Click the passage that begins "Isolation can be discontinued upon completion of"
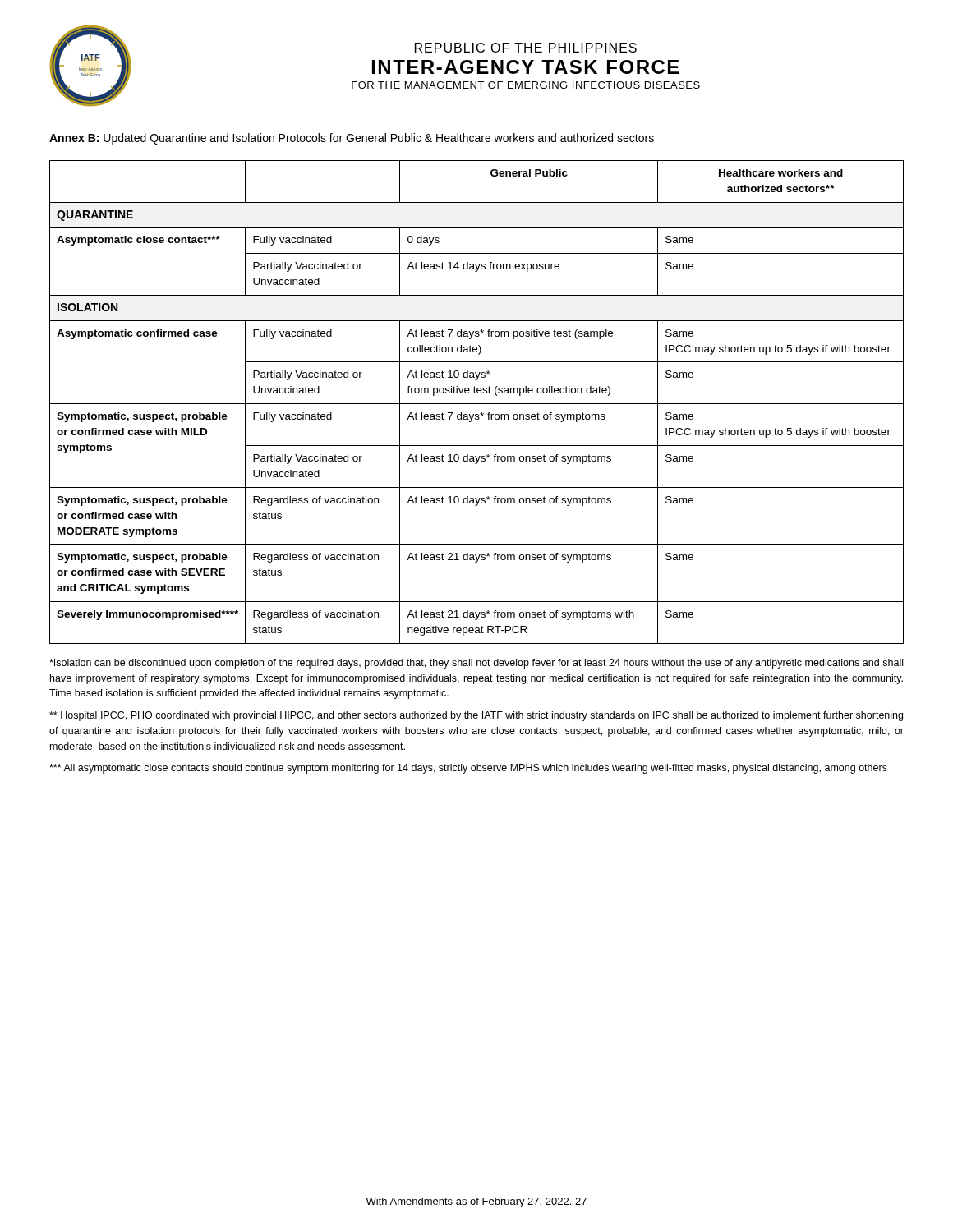Screen dimensions: 1232x953 [x=476, y=678]
